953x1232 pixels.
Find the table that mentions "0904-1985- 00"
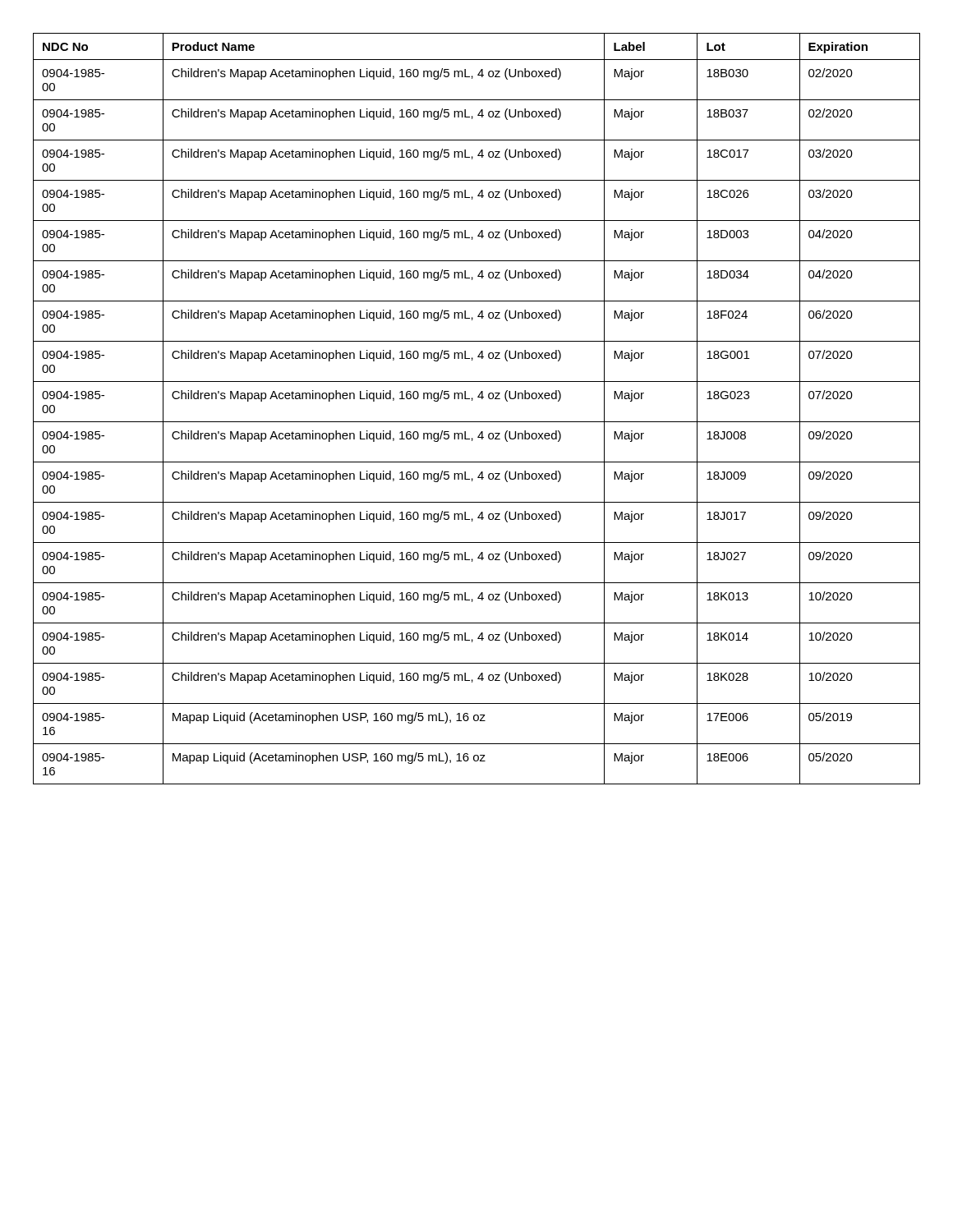pos(476,409)
